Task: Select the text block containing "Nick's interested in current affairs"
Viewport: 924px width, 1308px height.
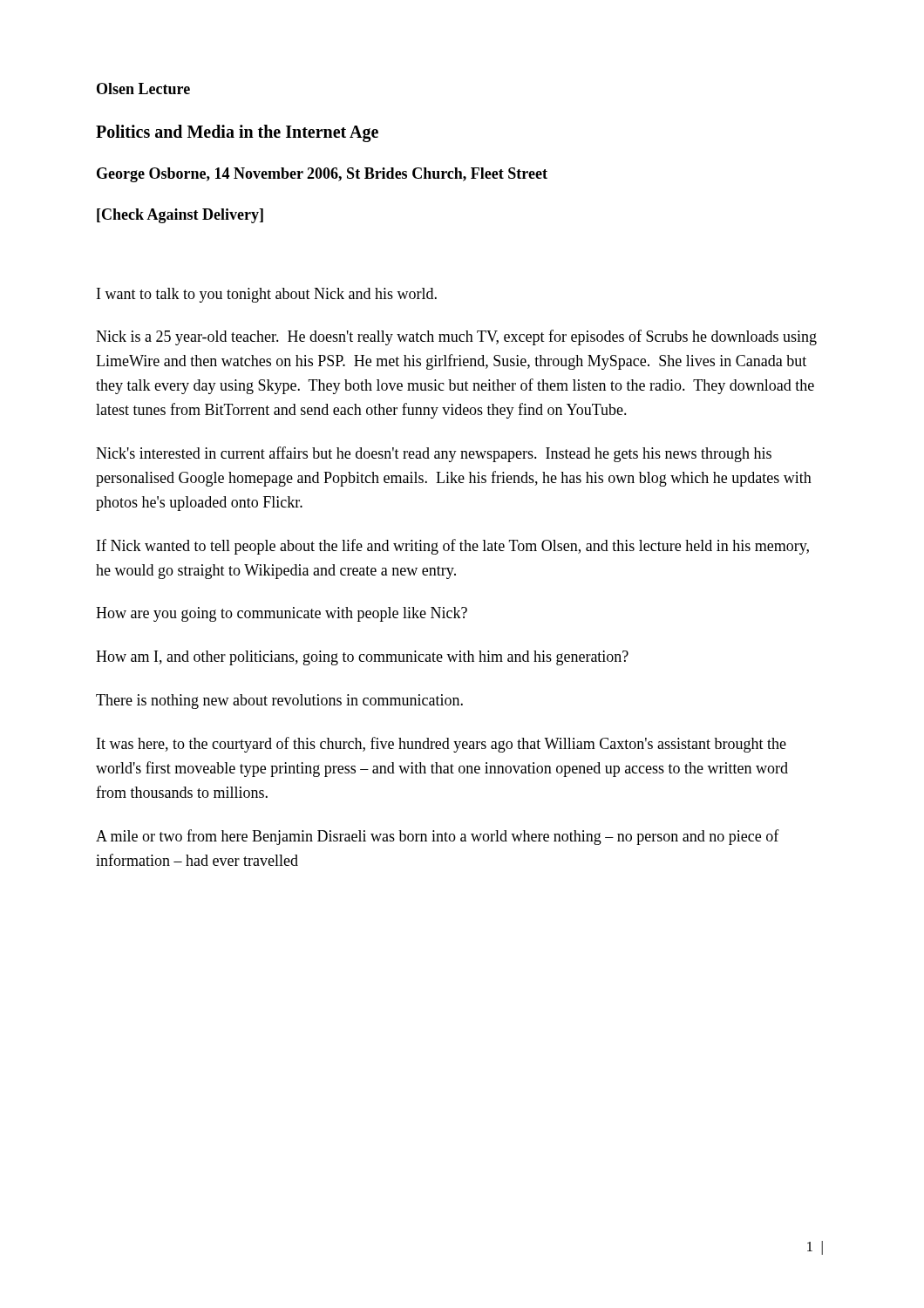Action: click(x=454, y=478)
